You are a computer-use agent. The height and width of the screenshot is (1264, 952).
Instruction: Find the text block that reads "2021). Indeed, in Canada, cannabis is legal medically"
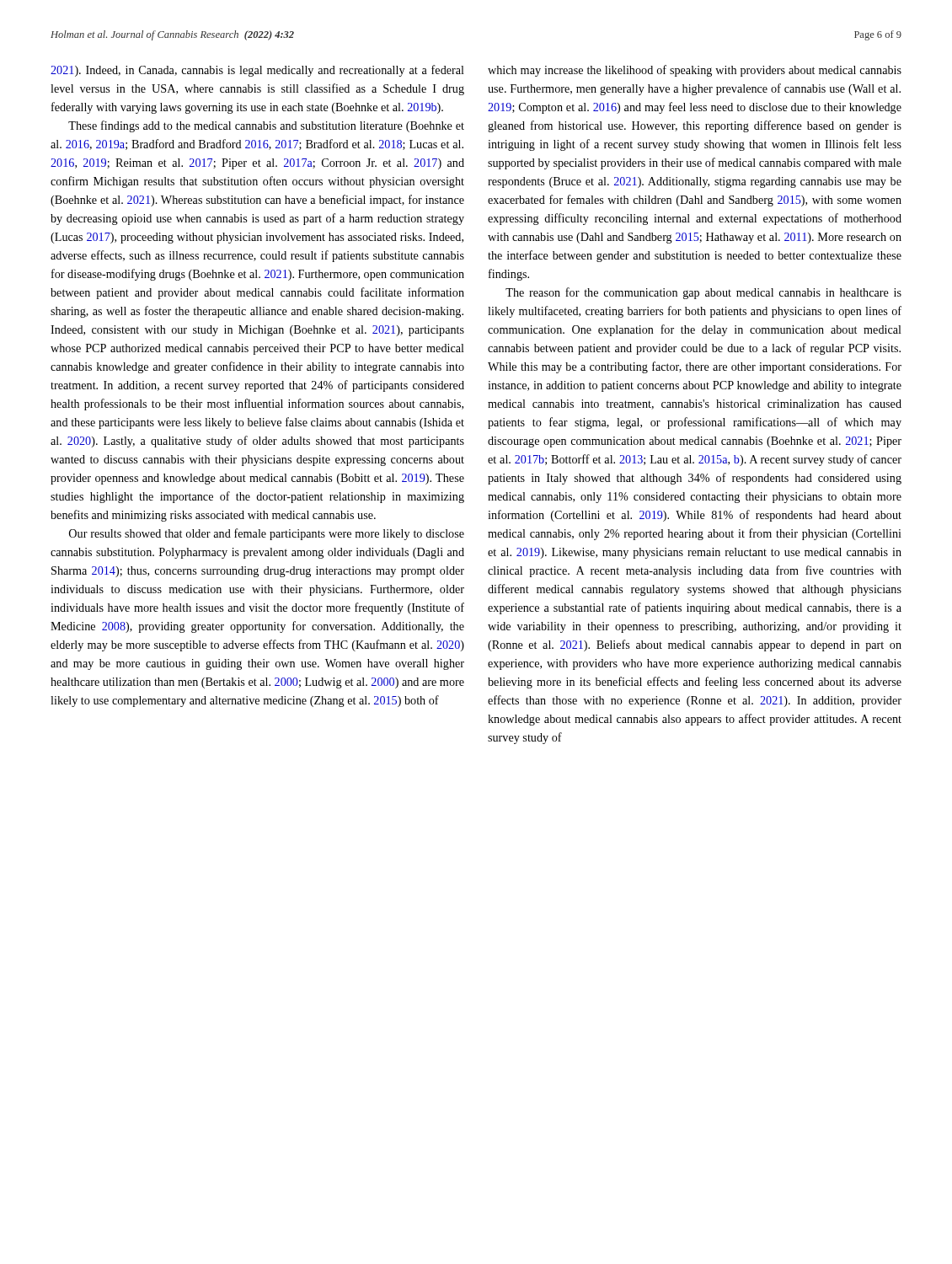point(257,385)
